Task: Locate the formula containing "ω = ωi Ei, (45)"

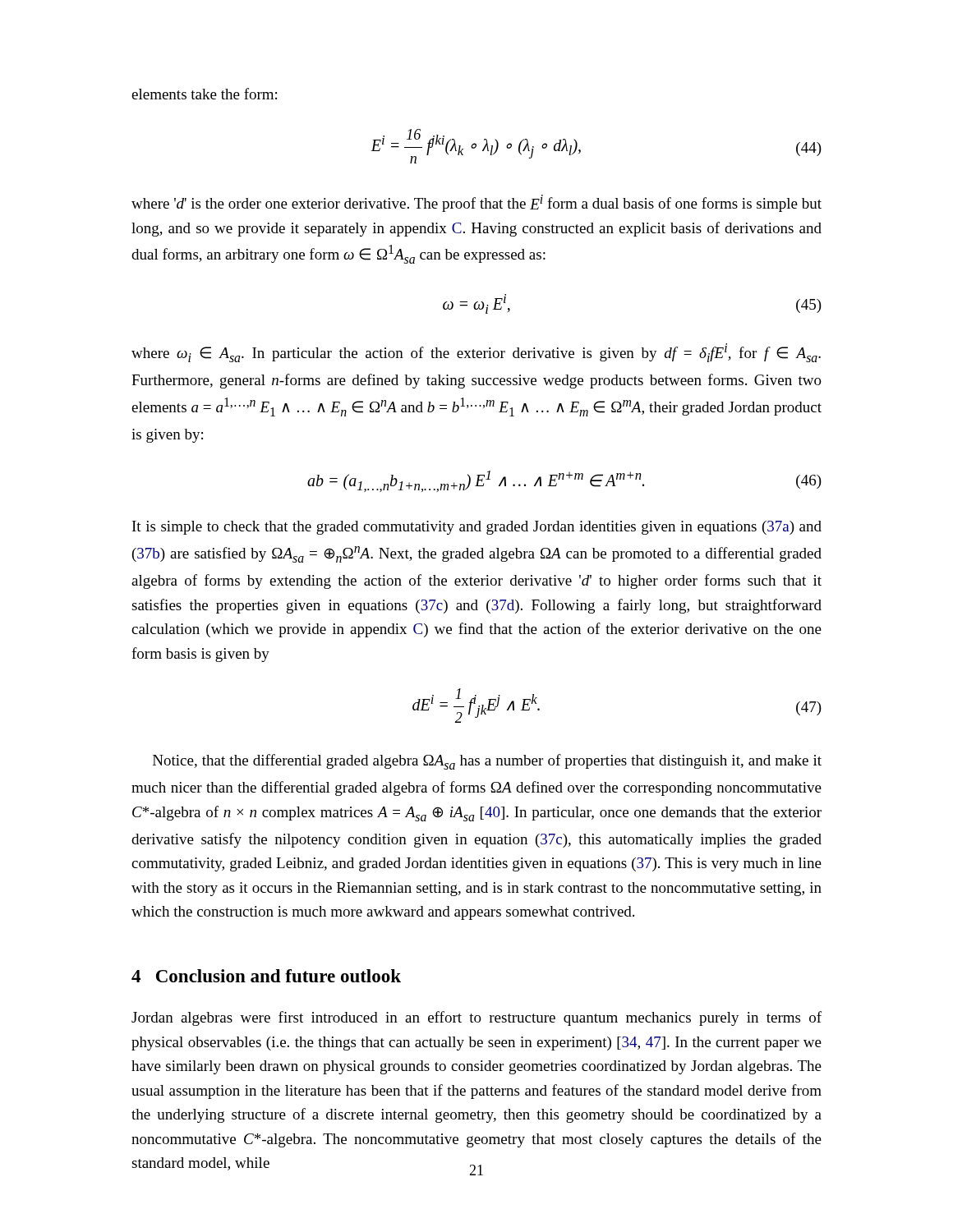Action: coord(479,304)
